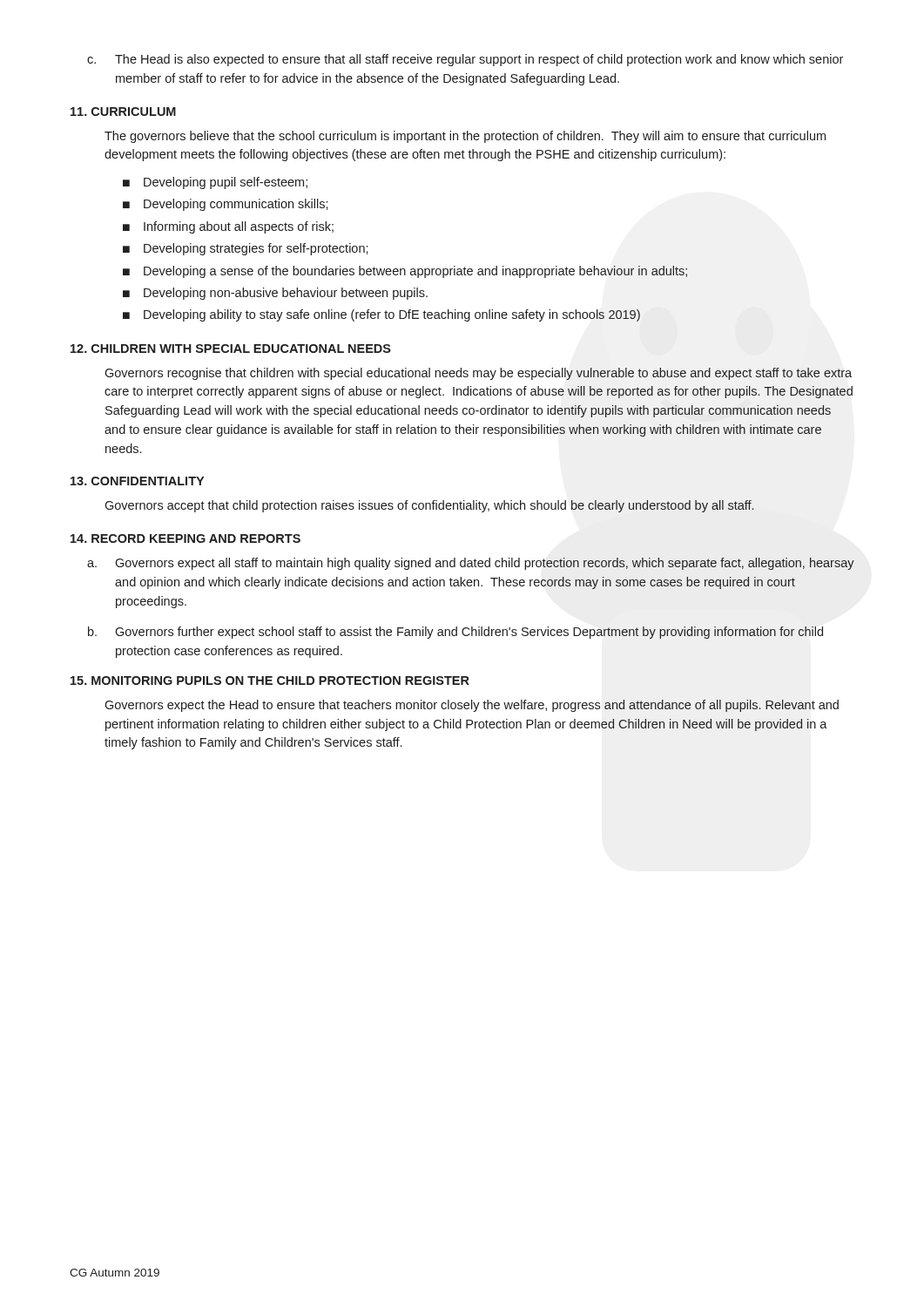Screen dimensions: 1307x924
Task: Click the passage that begins "a. Governors expect all staff to maintain high"
Action: click(x=471, y=583)
